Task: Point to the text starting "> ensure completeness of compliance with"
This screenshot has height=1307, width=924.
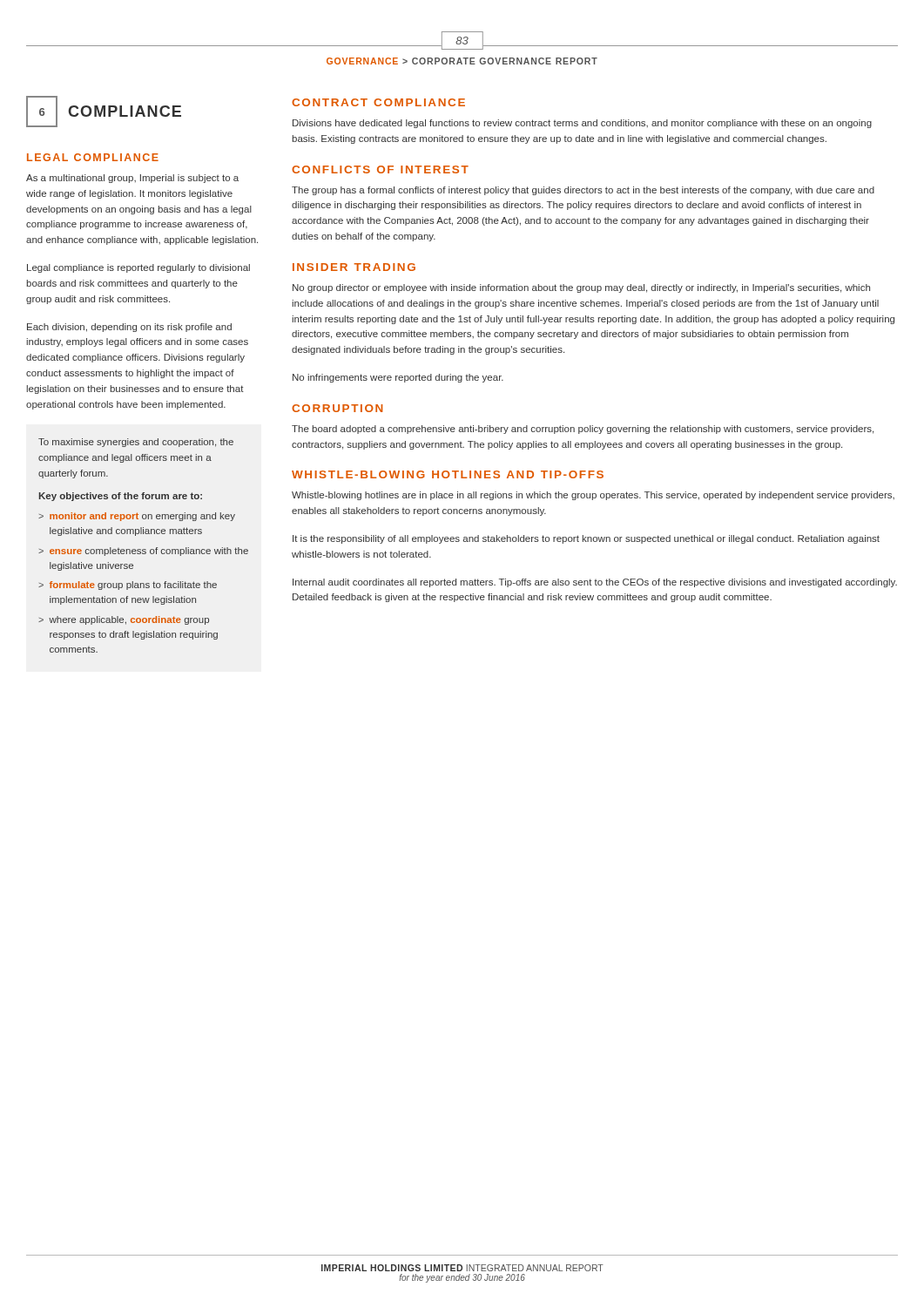Action: 144,558
